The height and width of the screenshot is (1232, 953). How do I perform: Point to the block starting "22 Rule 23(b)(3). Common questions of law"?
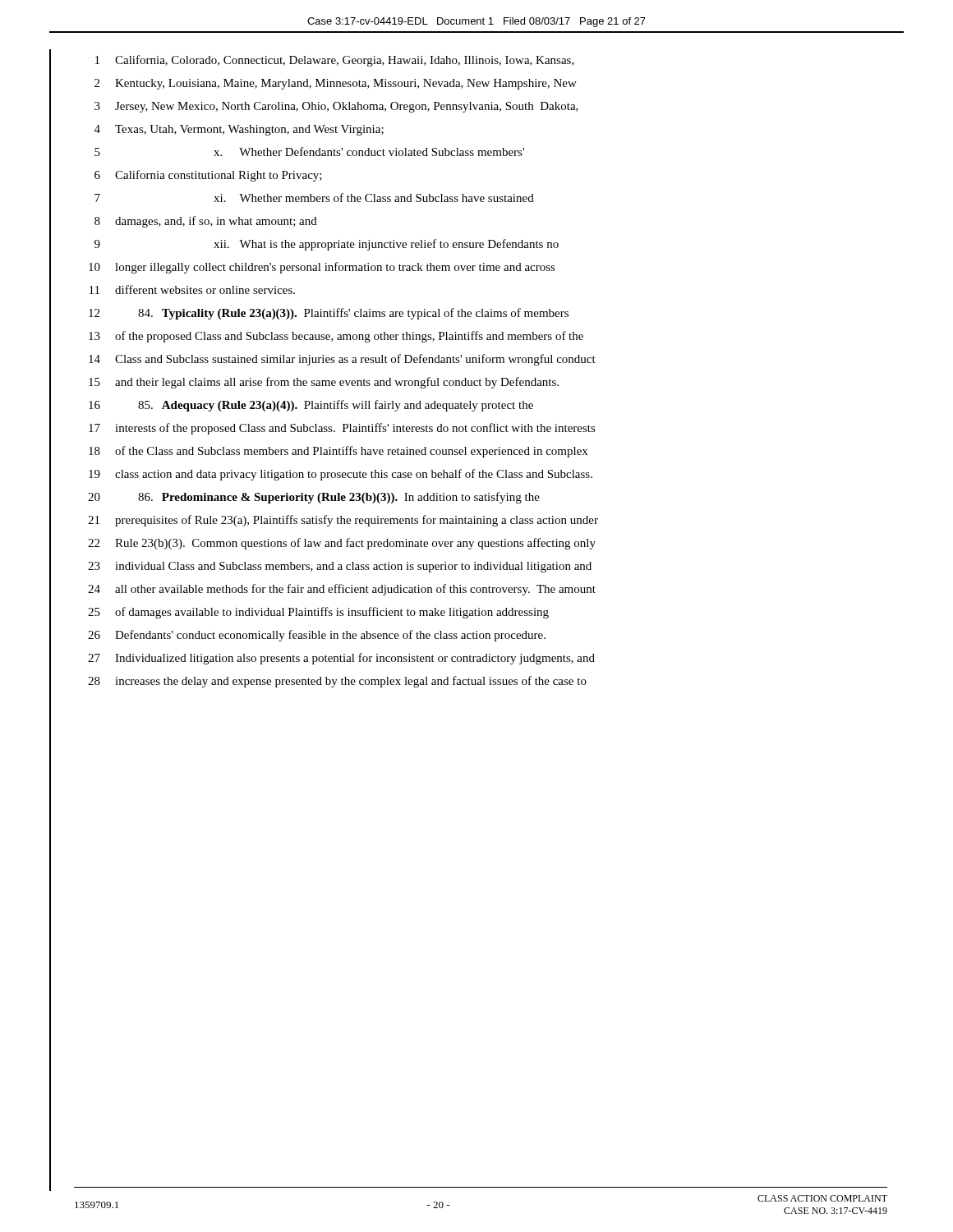(x=481, y=543)
